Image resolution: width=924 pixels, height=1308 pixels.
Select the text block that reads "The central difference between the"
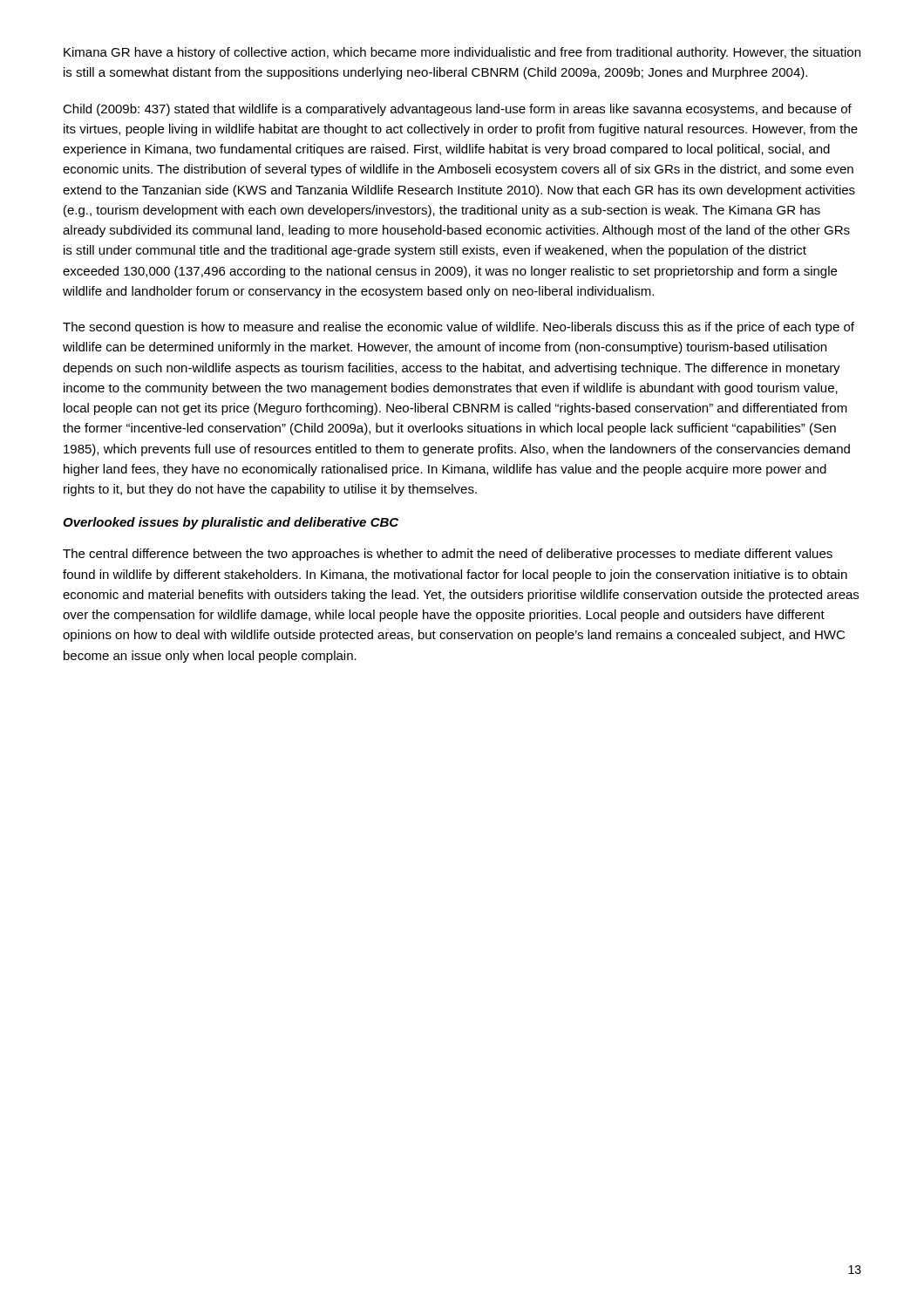point(461,604)
